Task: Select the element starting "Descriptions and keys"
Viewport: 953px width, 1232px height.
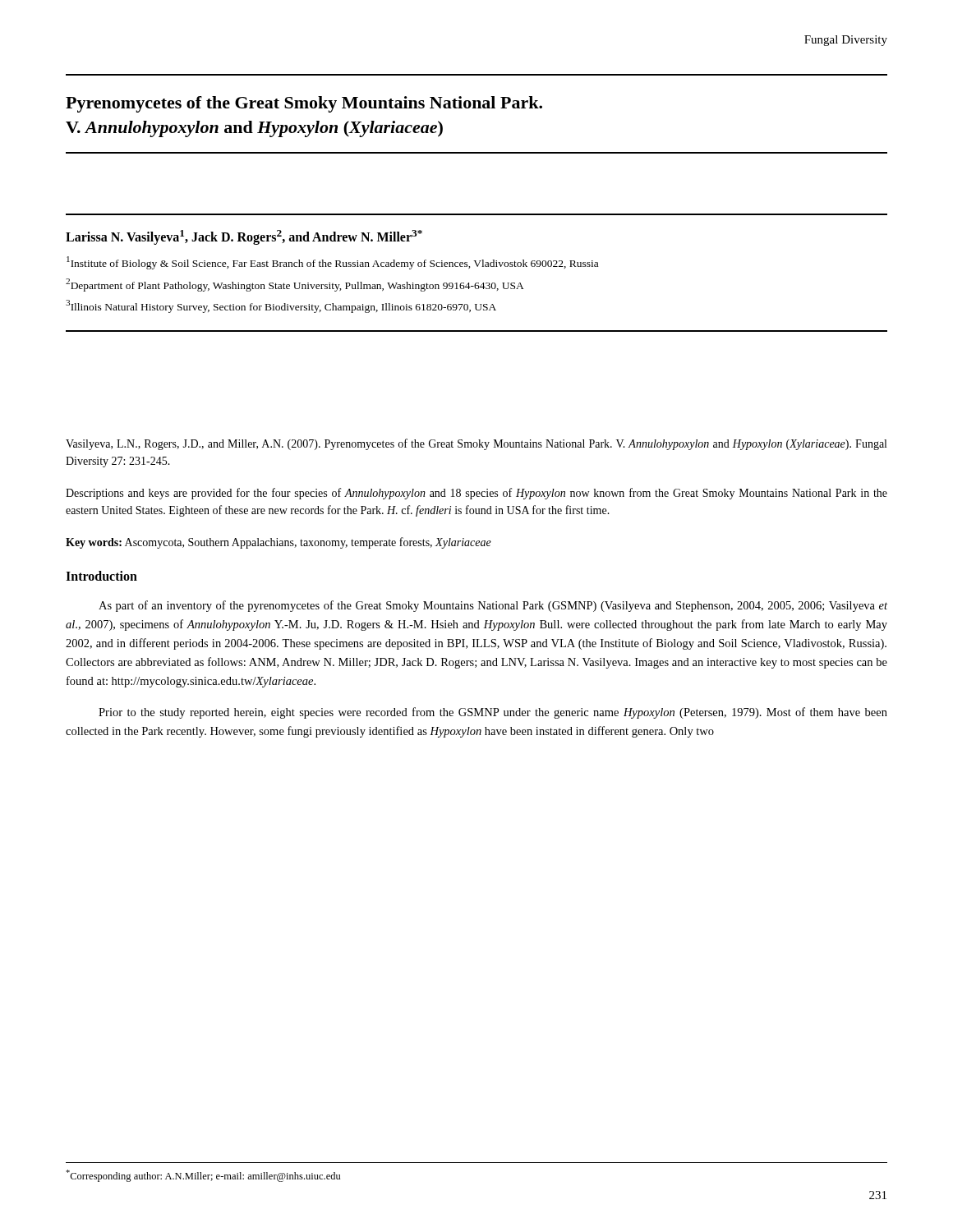Action: pos(476,502)
